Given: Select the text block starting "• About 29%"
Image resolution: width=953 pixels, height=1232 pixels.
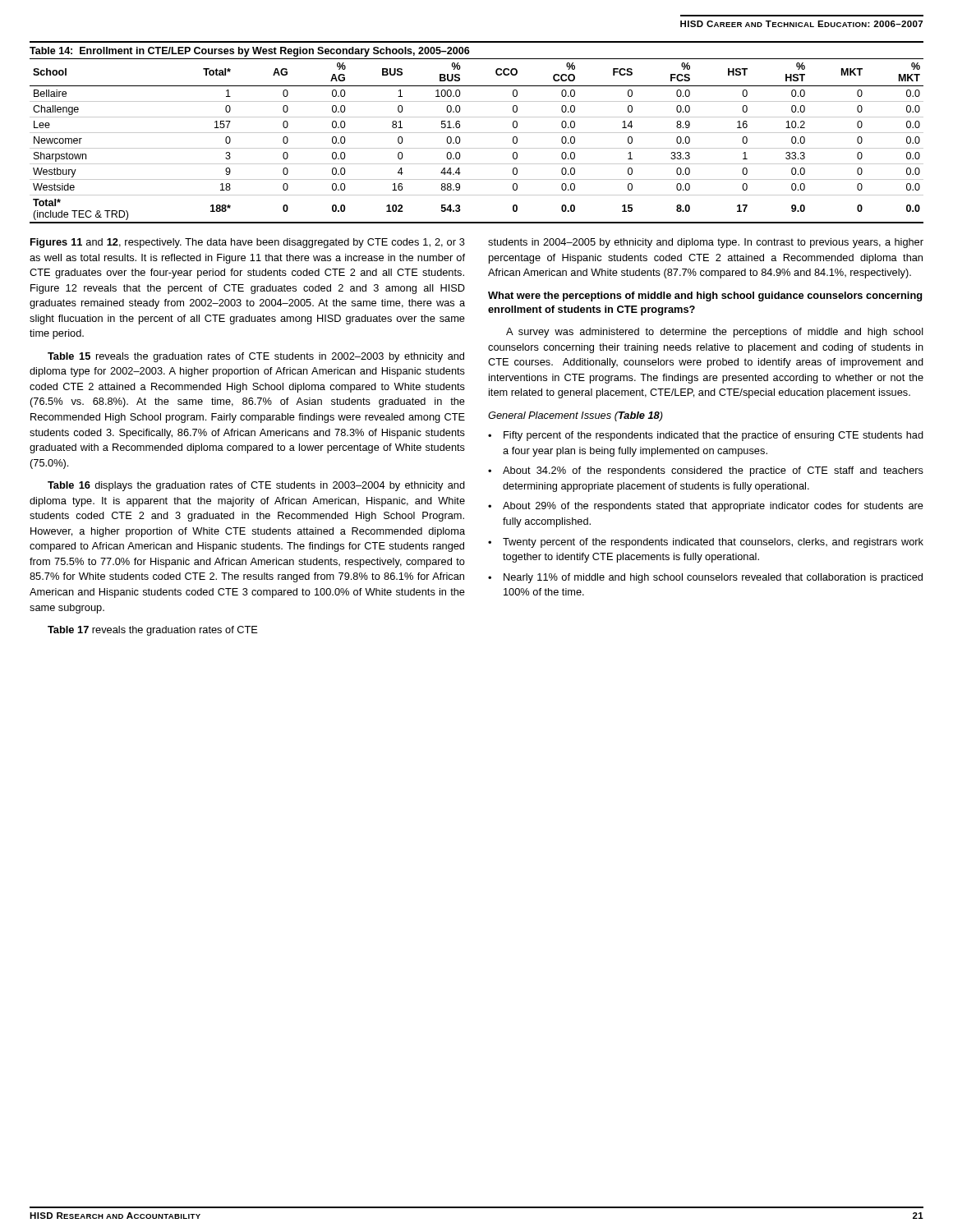Looking at the screenshot, I should pyautogui.click(x=706, y=514).
